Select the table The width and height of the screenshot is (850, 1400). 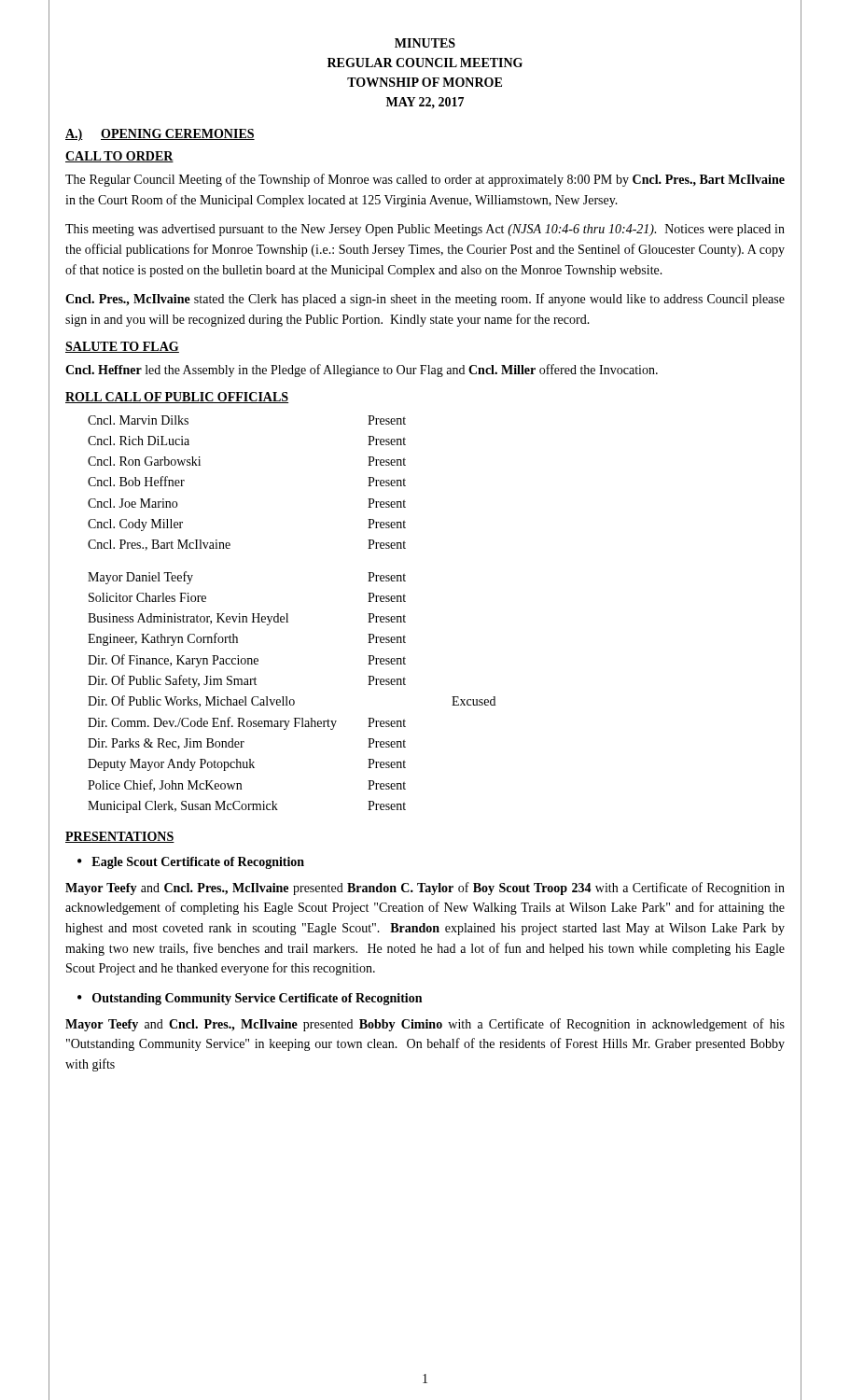click(x=425, y=613)
